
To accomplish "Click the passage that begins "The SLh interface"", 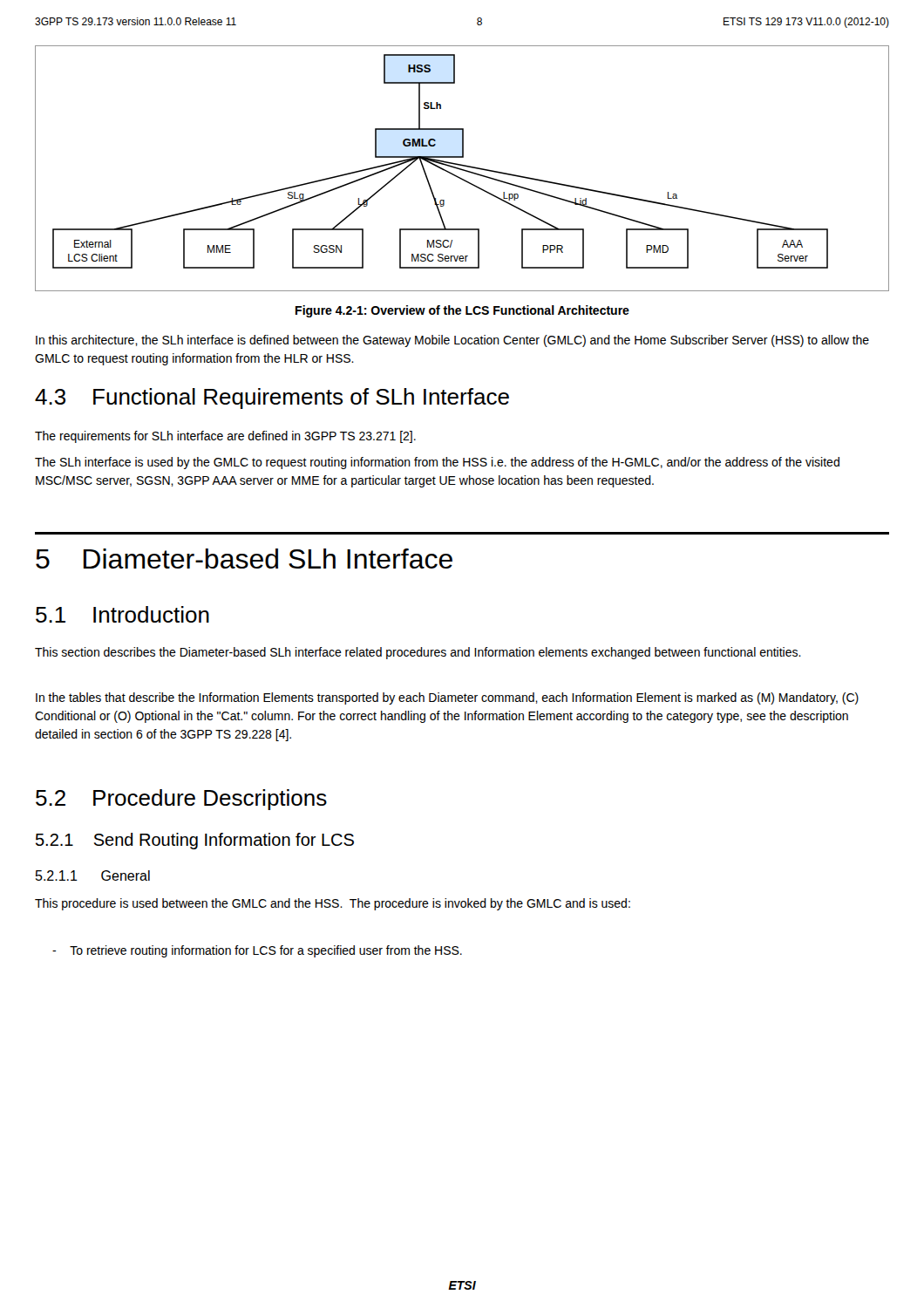I will (437, 471).
